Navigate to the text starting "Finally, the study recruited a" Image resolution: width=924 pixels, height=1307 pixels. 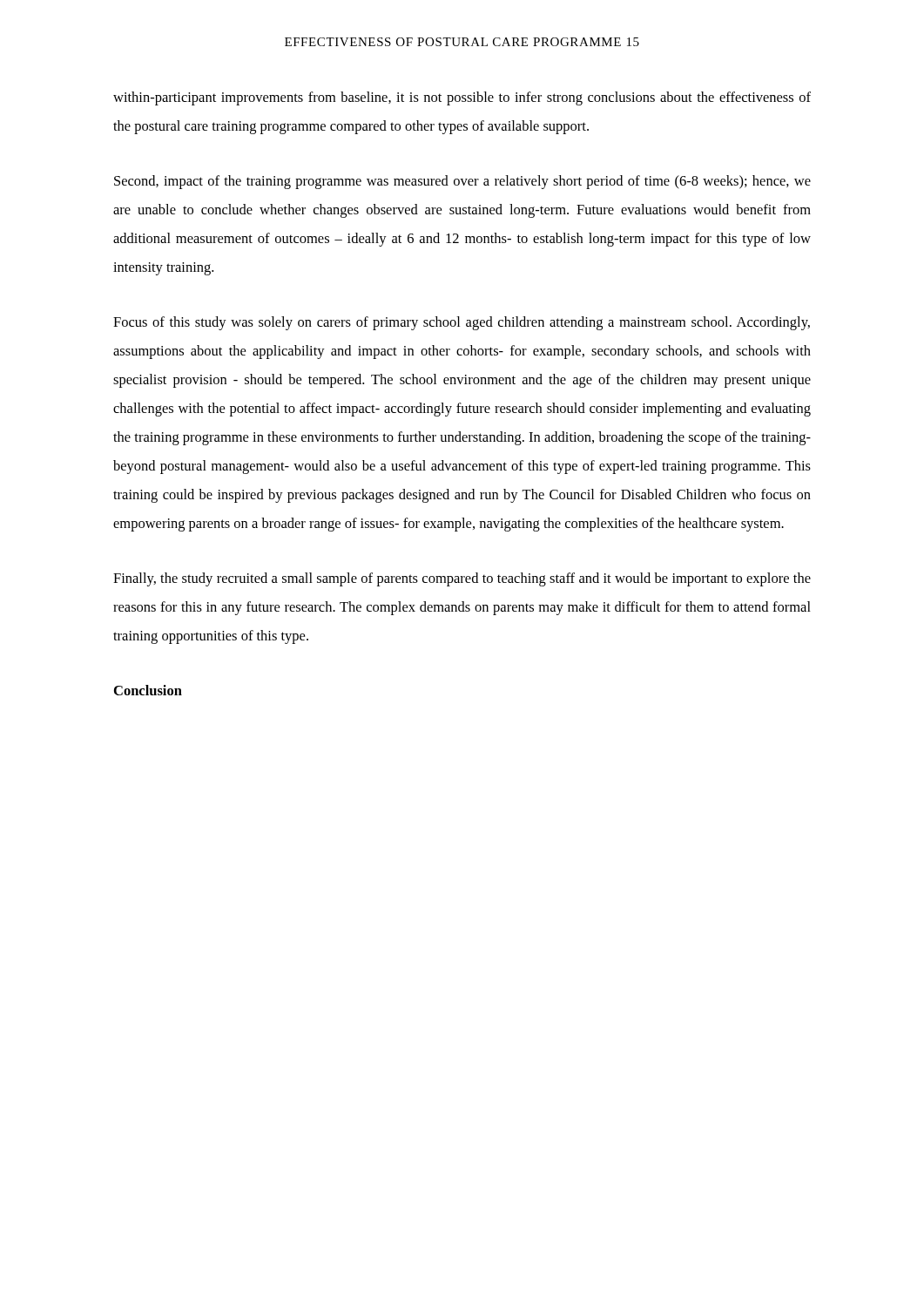(x=462, y=607)
